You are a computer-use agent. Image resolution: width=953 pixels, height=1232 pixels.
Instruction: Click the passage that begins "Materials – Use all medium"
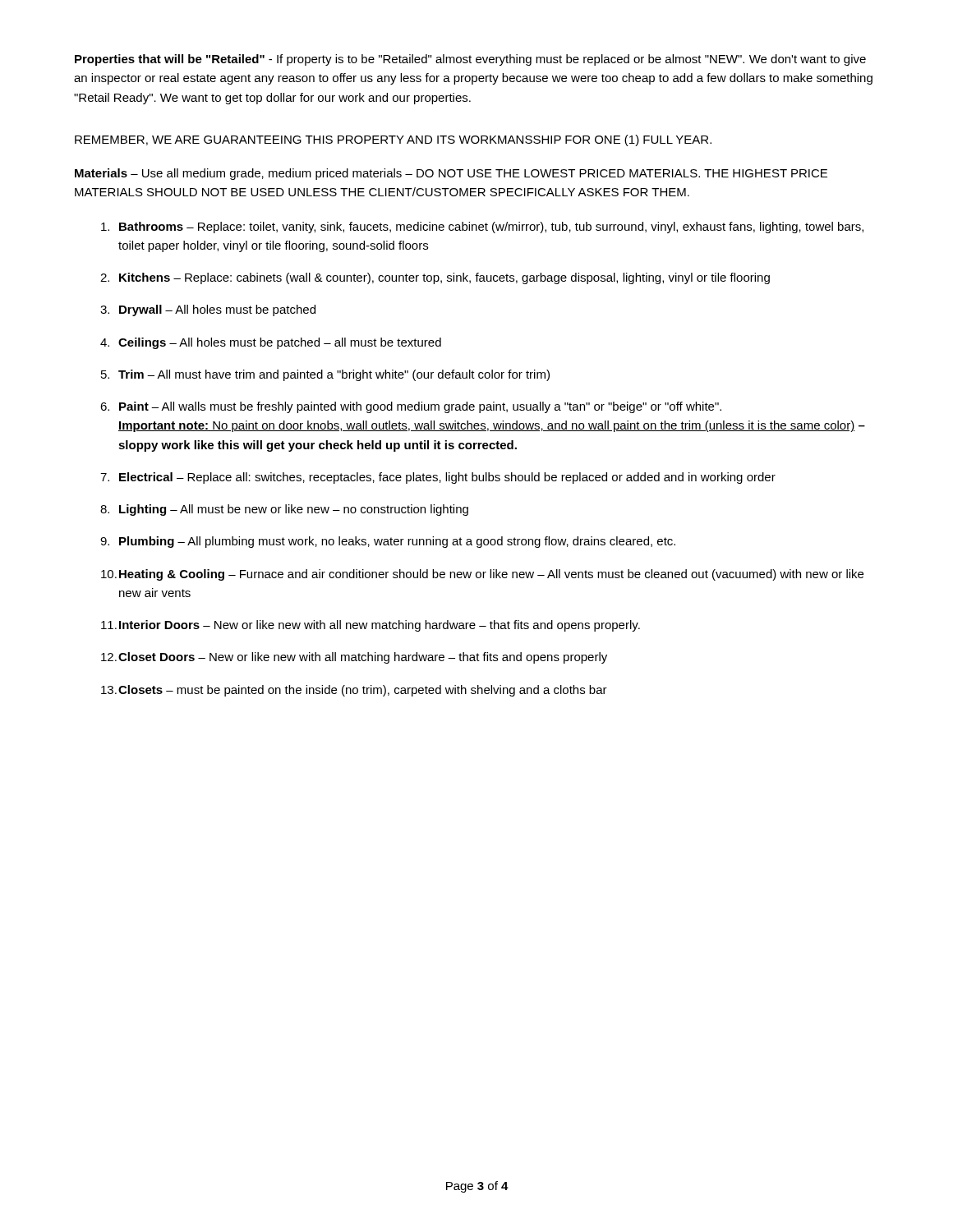click(451, 182)
